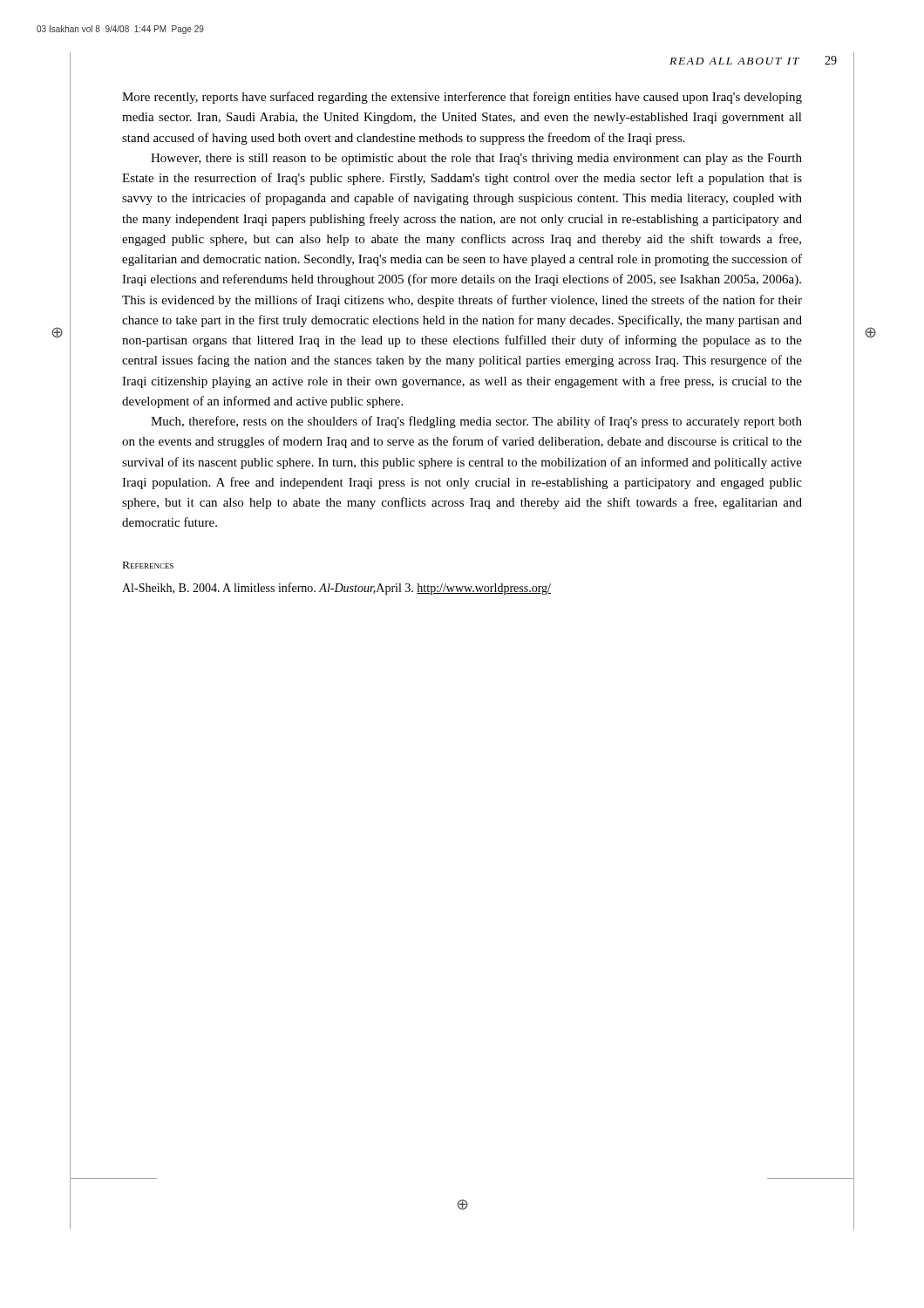The width and height of the screenshot is (924, 1308).
Task: Point to the block beginning "However, there is"
Action: pyautogui.click(x=462, y=280)
